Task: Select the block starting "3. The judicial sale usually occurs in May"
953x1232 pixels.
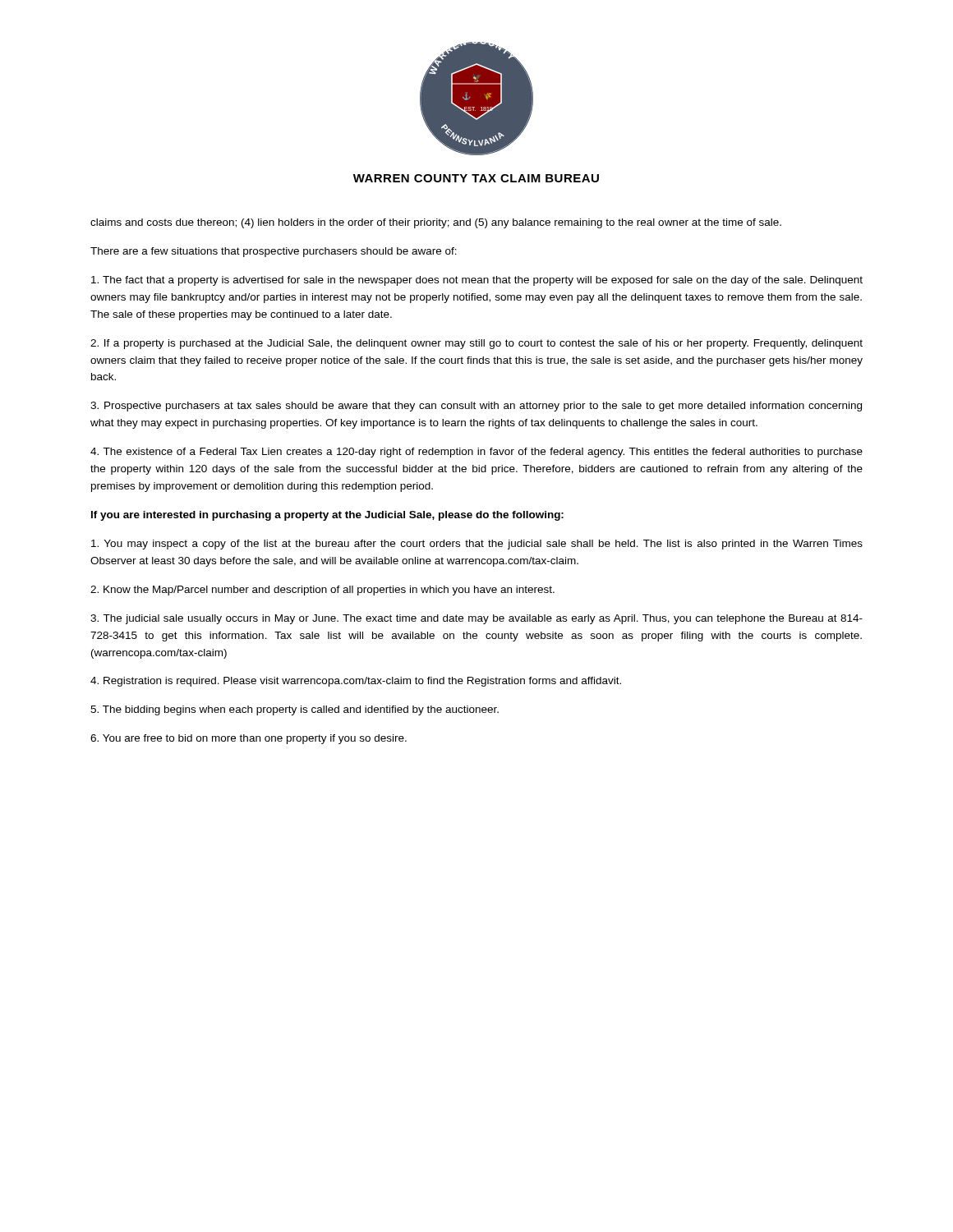Action: tap(476, 635)
